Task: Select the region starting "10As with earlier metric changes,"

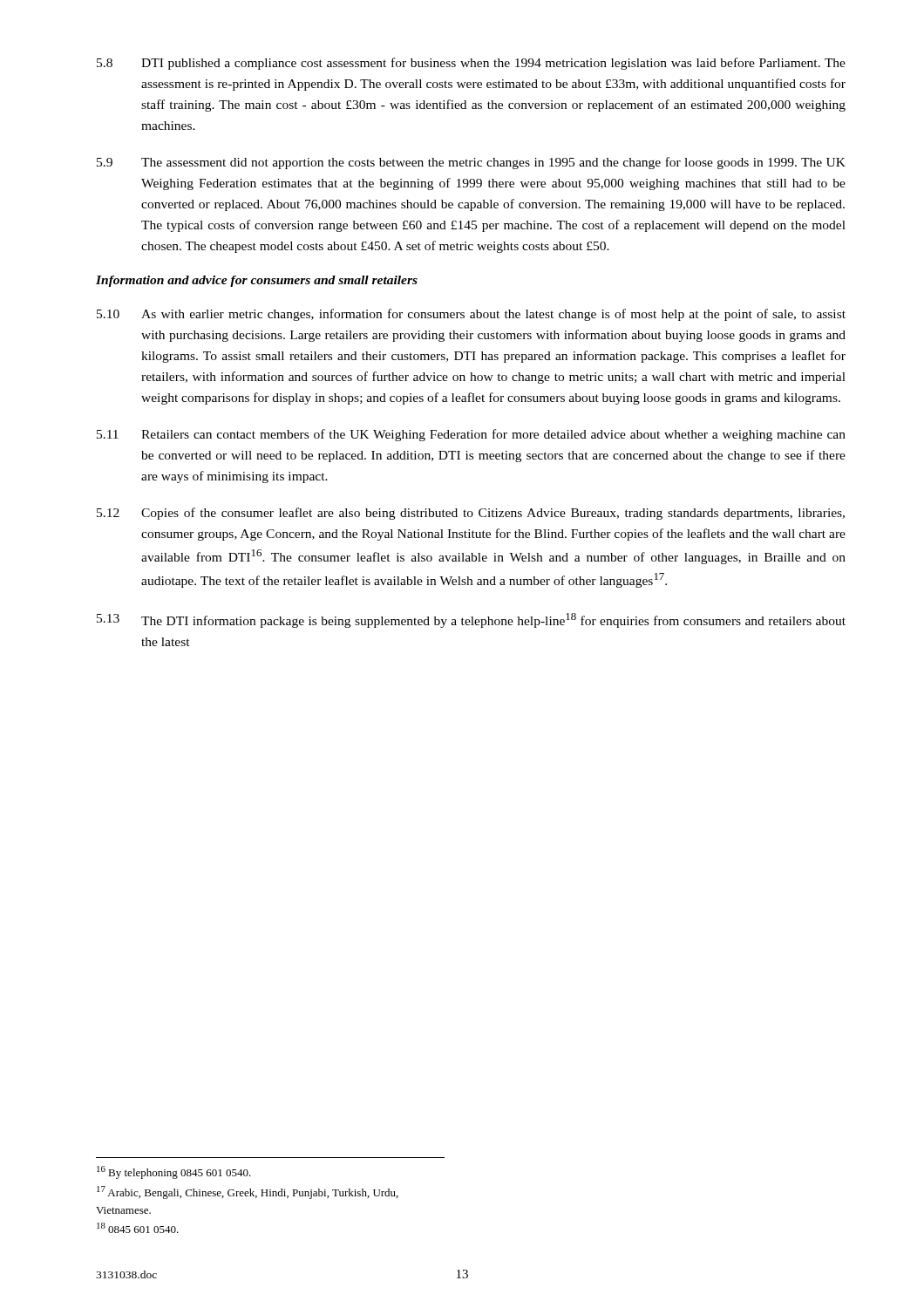Action: coord(471,356)
